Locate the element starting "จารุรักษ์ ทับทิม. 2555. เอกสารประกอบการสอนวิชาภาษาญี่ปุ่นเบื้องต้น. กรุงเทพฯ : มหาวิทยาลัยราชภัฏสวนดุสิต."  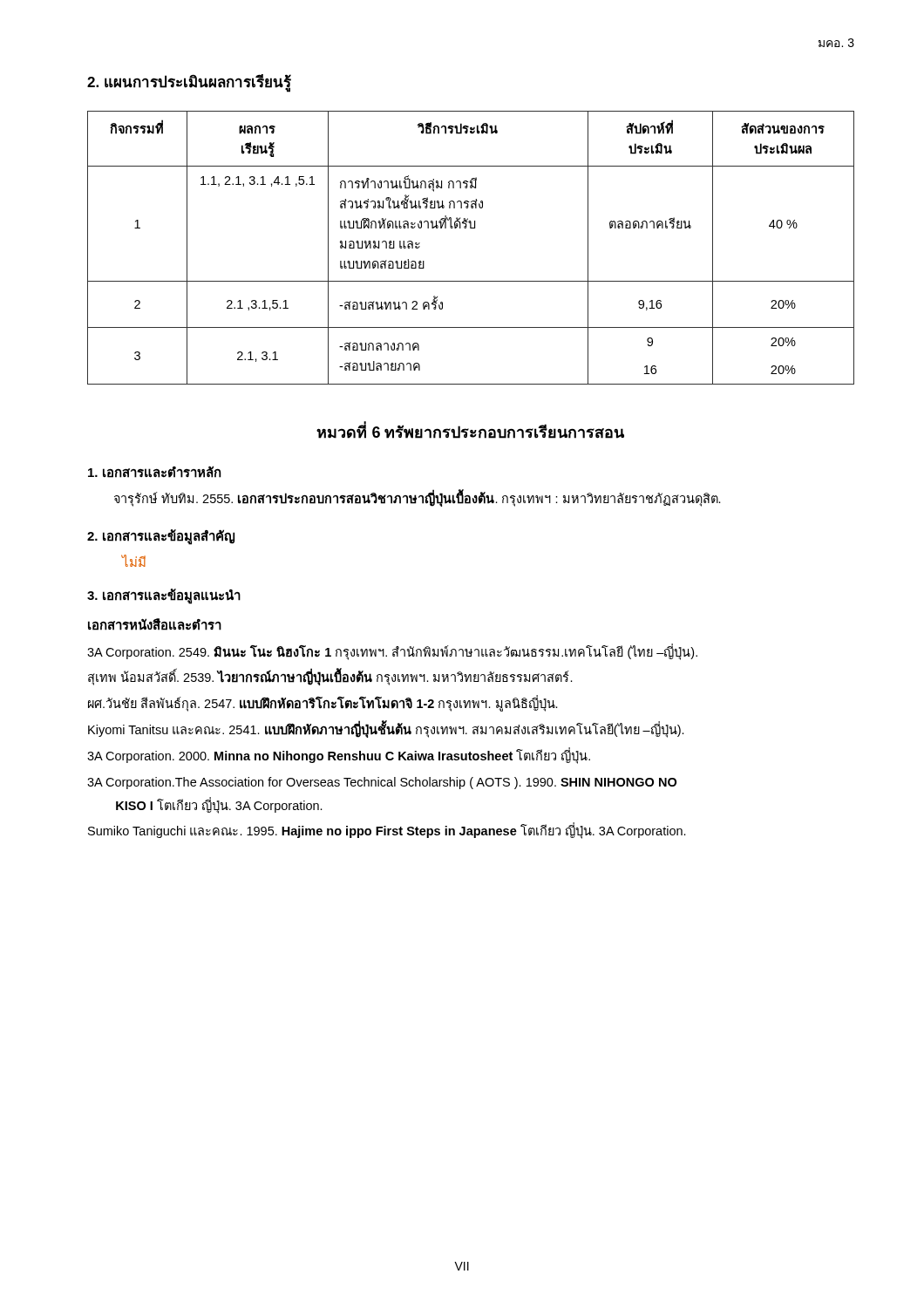click(x=417, y=499)
